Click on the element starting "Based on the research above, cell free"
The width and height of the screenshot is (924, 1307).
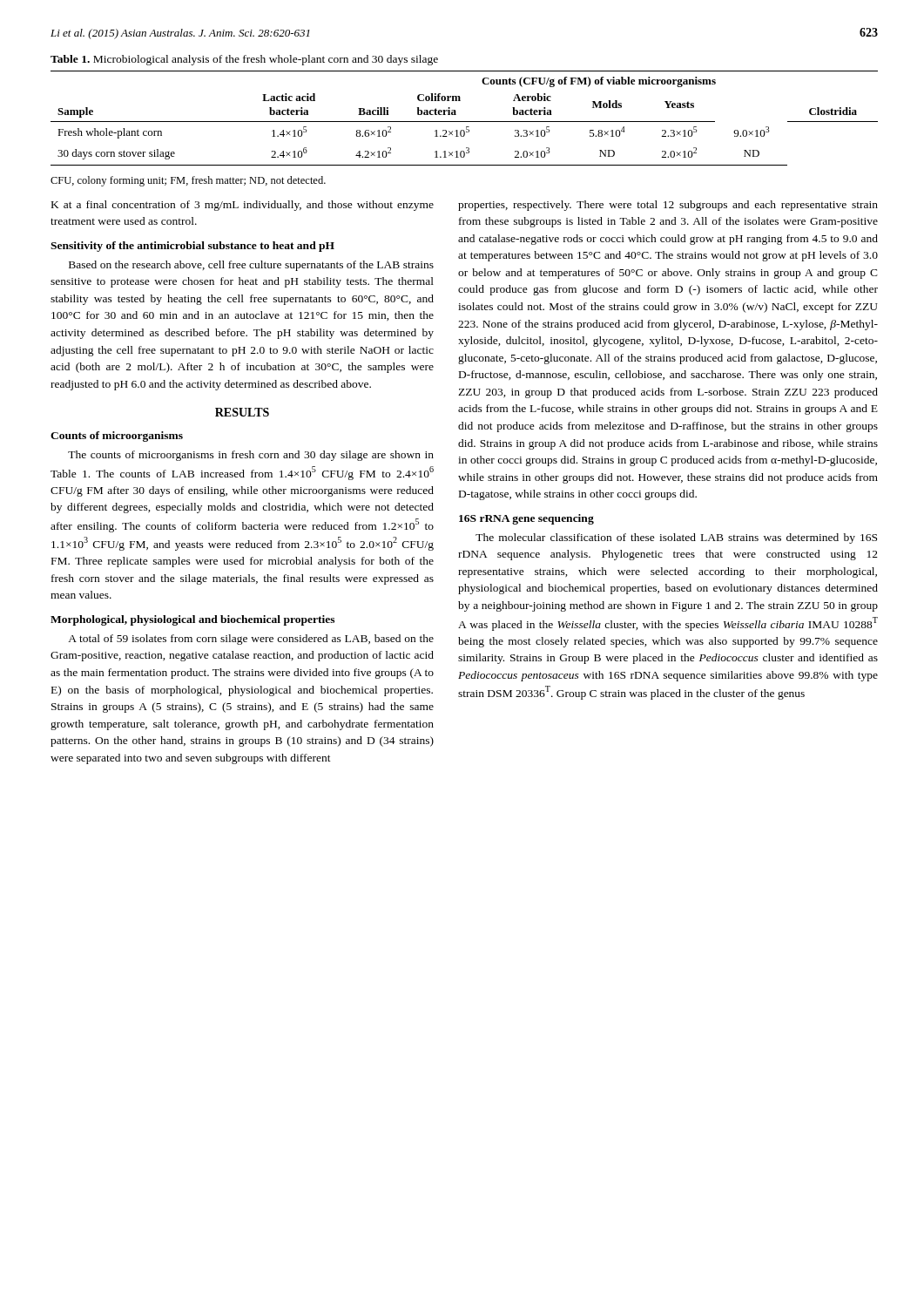click(x=242, y=324)
